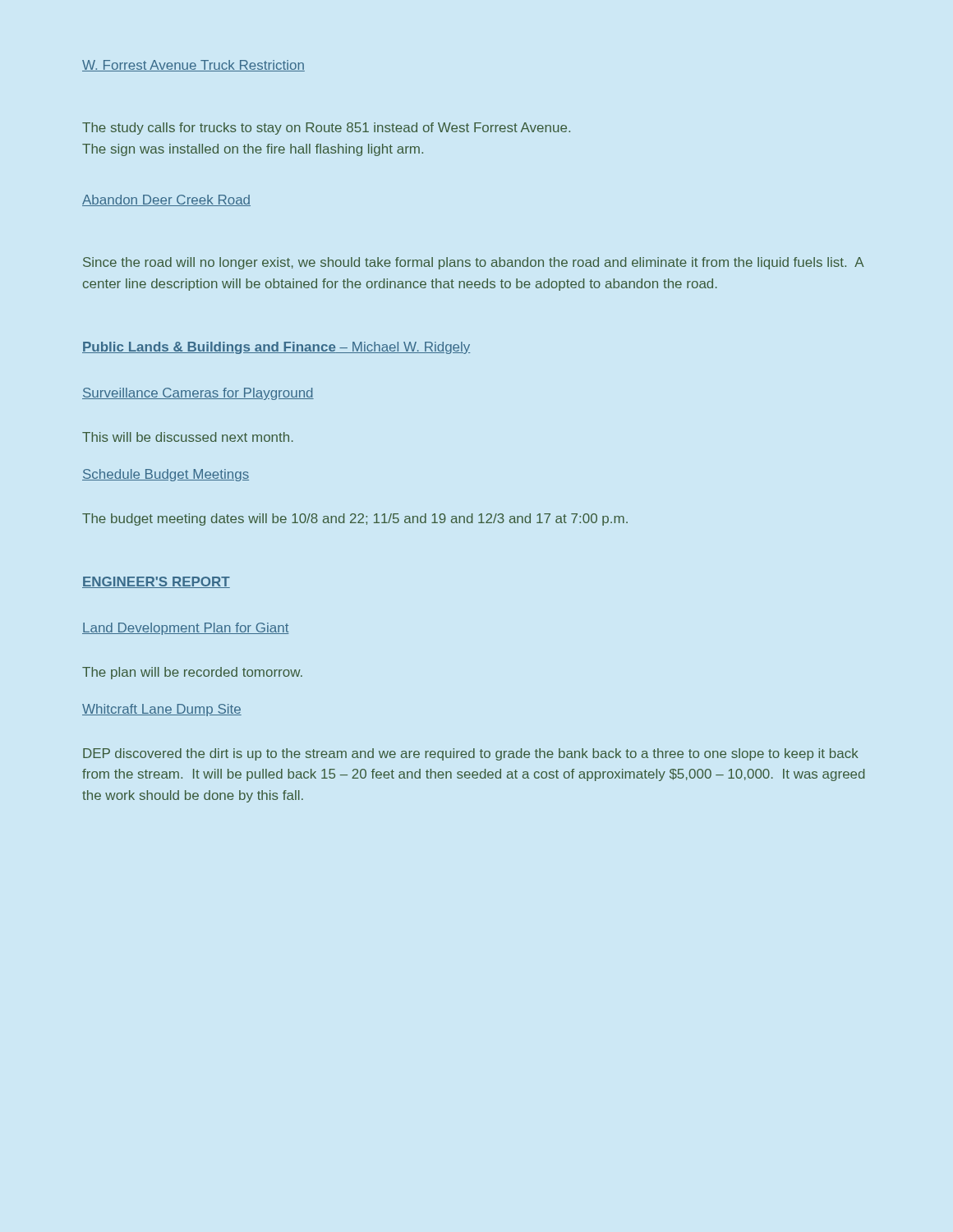The image size is (953, 1232).
Task: Locate the element starting "Schedule Budget Meetings"
Action: 166,474
